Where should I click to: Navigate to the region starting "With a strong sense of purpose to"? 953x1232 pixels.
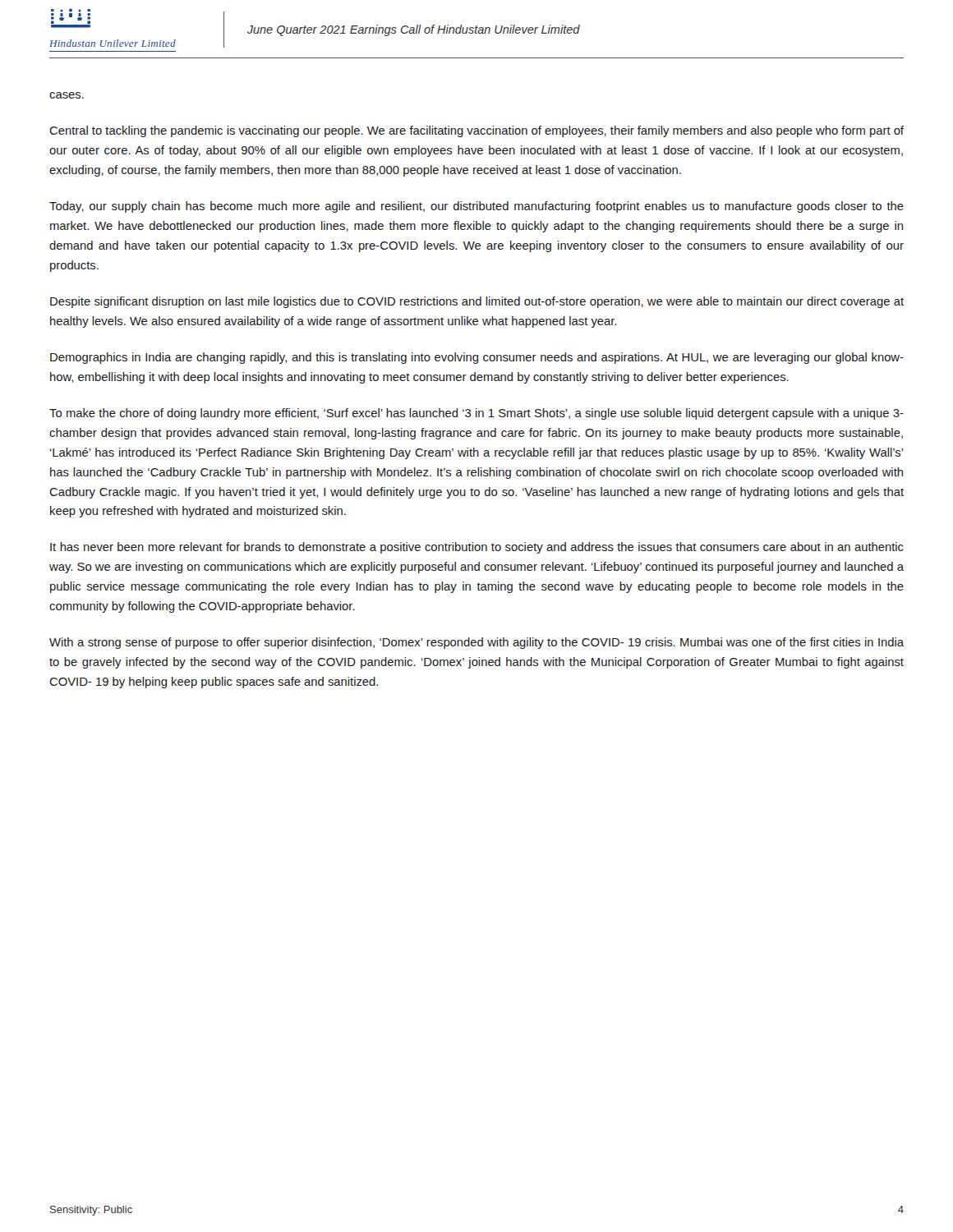click(476, 662)
